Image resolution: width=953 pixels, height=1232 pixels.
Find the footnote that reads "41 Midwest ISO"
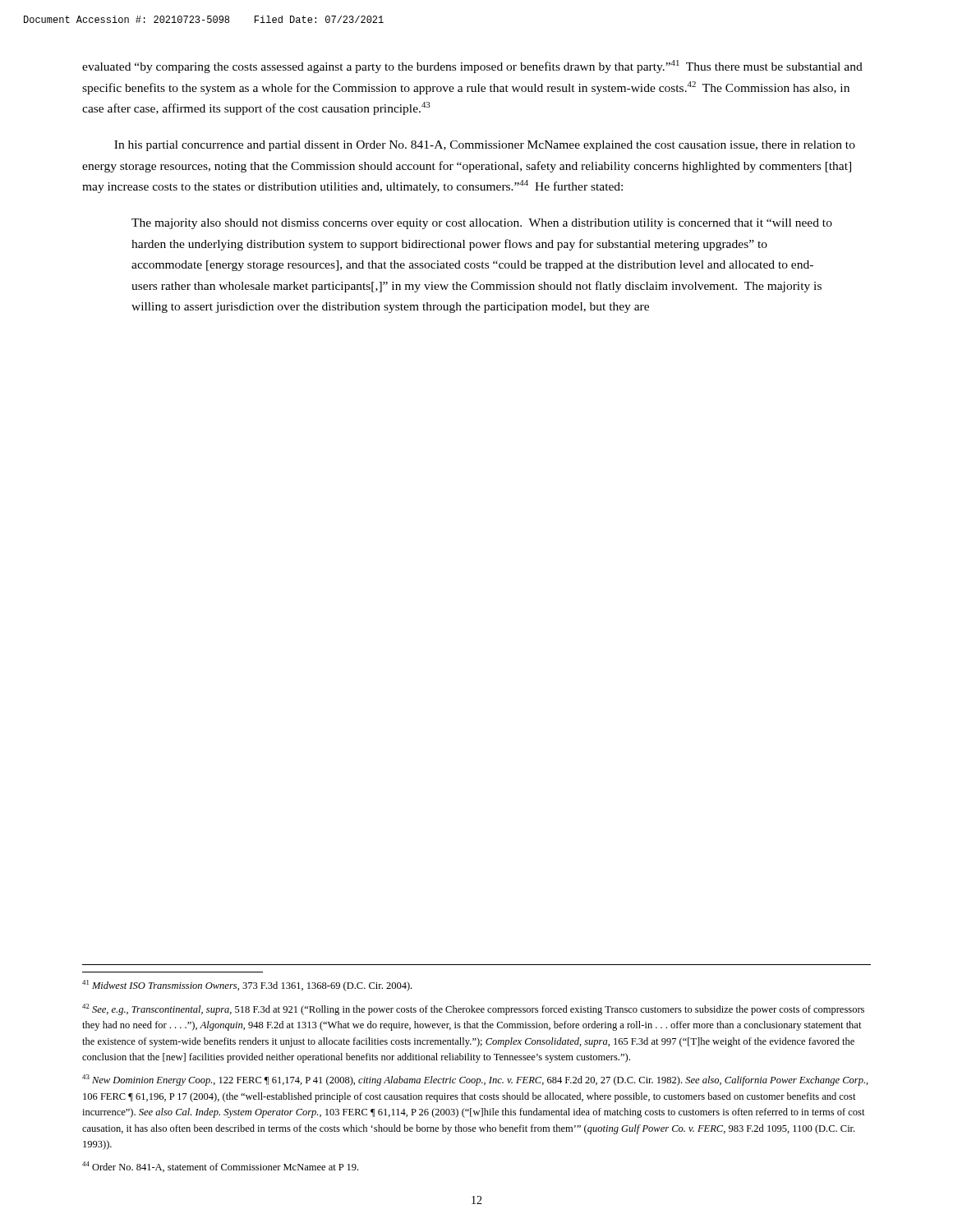[476, 1074]
